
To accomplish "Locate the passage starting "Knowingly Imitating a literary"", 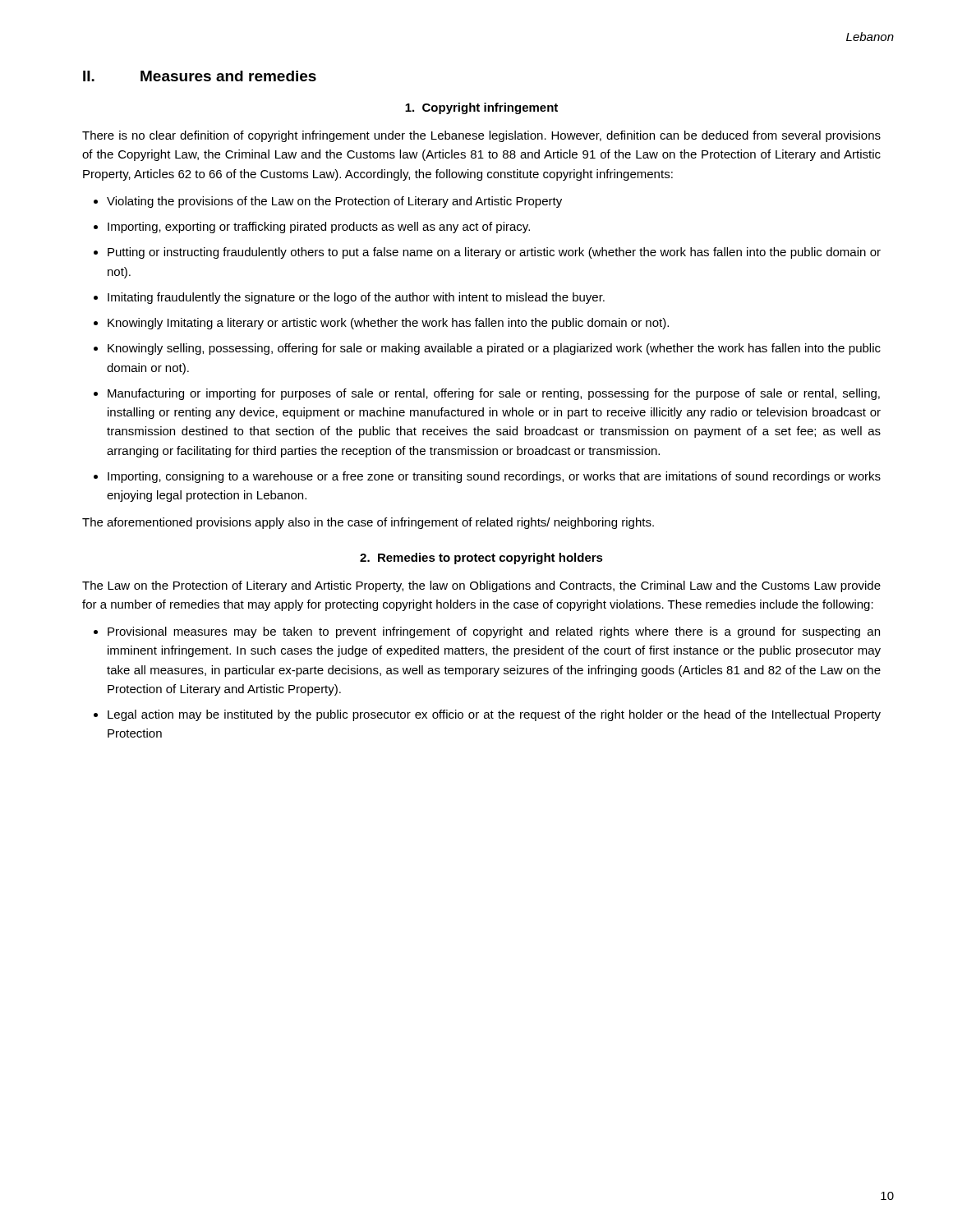I will point(388,322).
